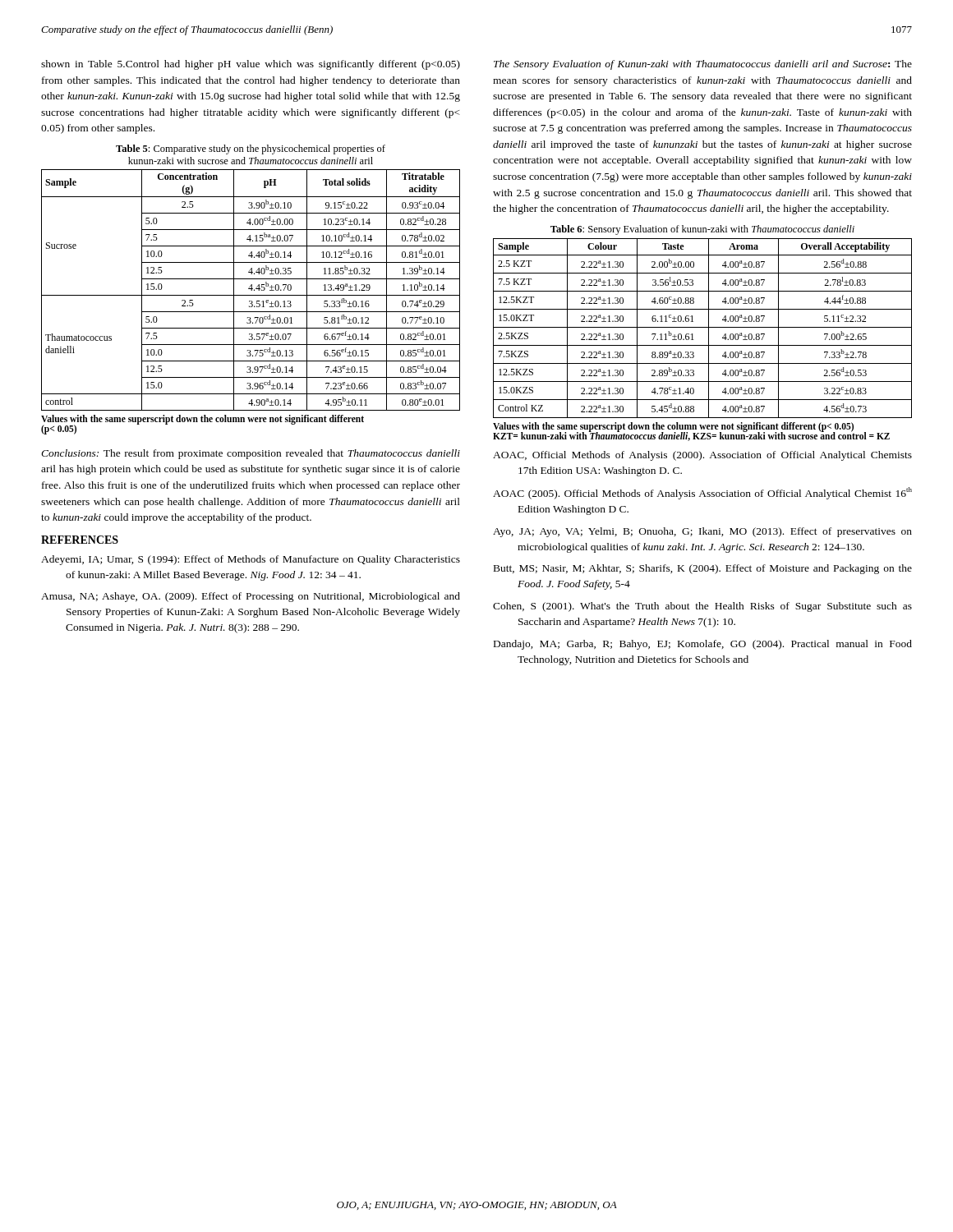The height and width of the screenshot is (1232, 953).
Task: Locate the block of text that opens with "AOAC, Official Methods of Analysis"
Action: tap(702, 462)
